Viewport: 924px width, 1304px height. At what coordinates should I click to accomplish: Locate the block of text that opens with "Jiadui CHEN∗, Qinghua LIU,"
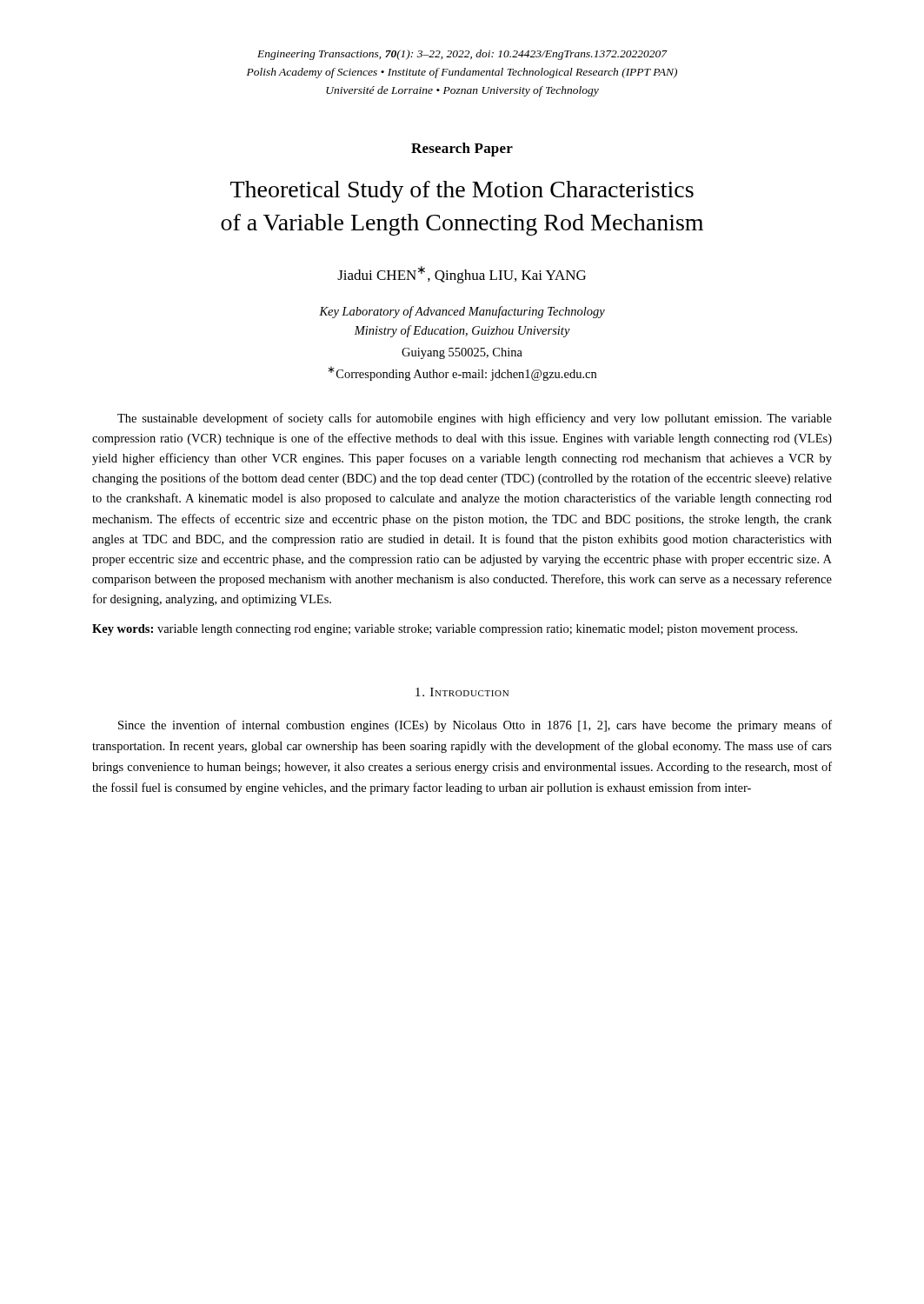pos(462,273)
